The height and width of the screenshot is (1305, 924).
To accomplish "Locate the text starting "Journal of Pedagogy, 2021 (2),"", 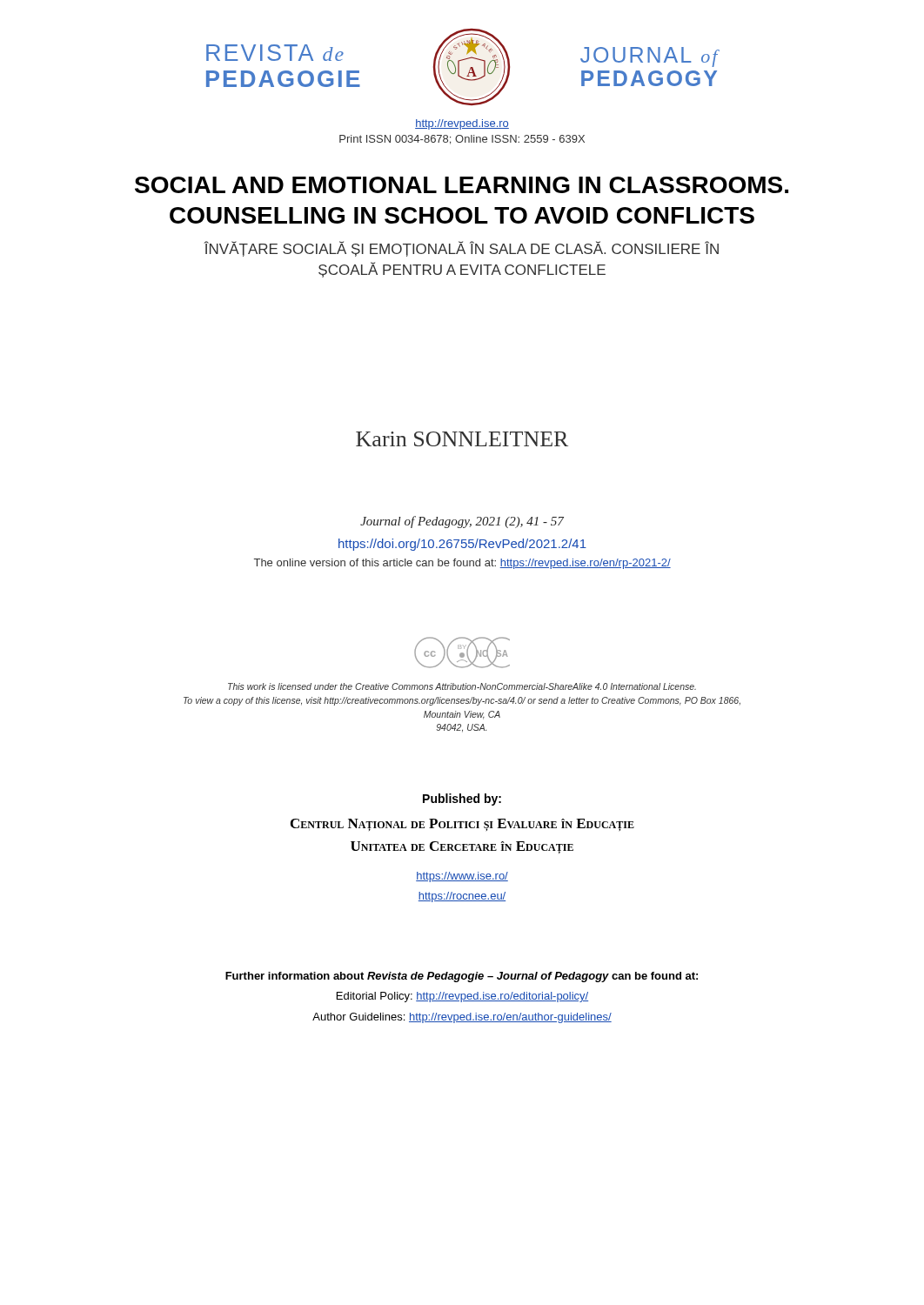I will tap(462, 521).
